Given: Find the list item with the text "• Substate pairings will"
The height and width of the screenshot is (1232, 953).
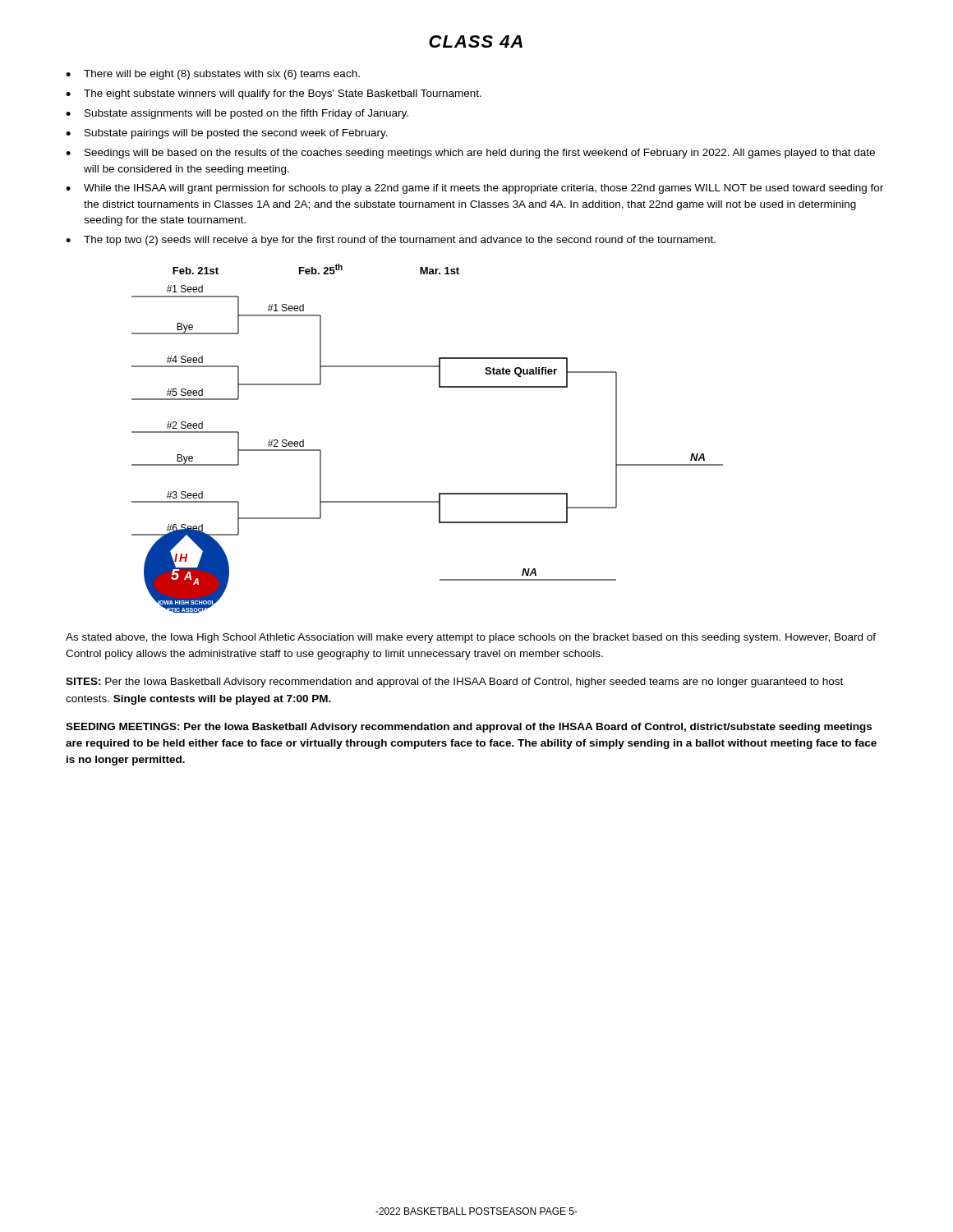Looking at the screenshot, I should click(x=227, y=134).
